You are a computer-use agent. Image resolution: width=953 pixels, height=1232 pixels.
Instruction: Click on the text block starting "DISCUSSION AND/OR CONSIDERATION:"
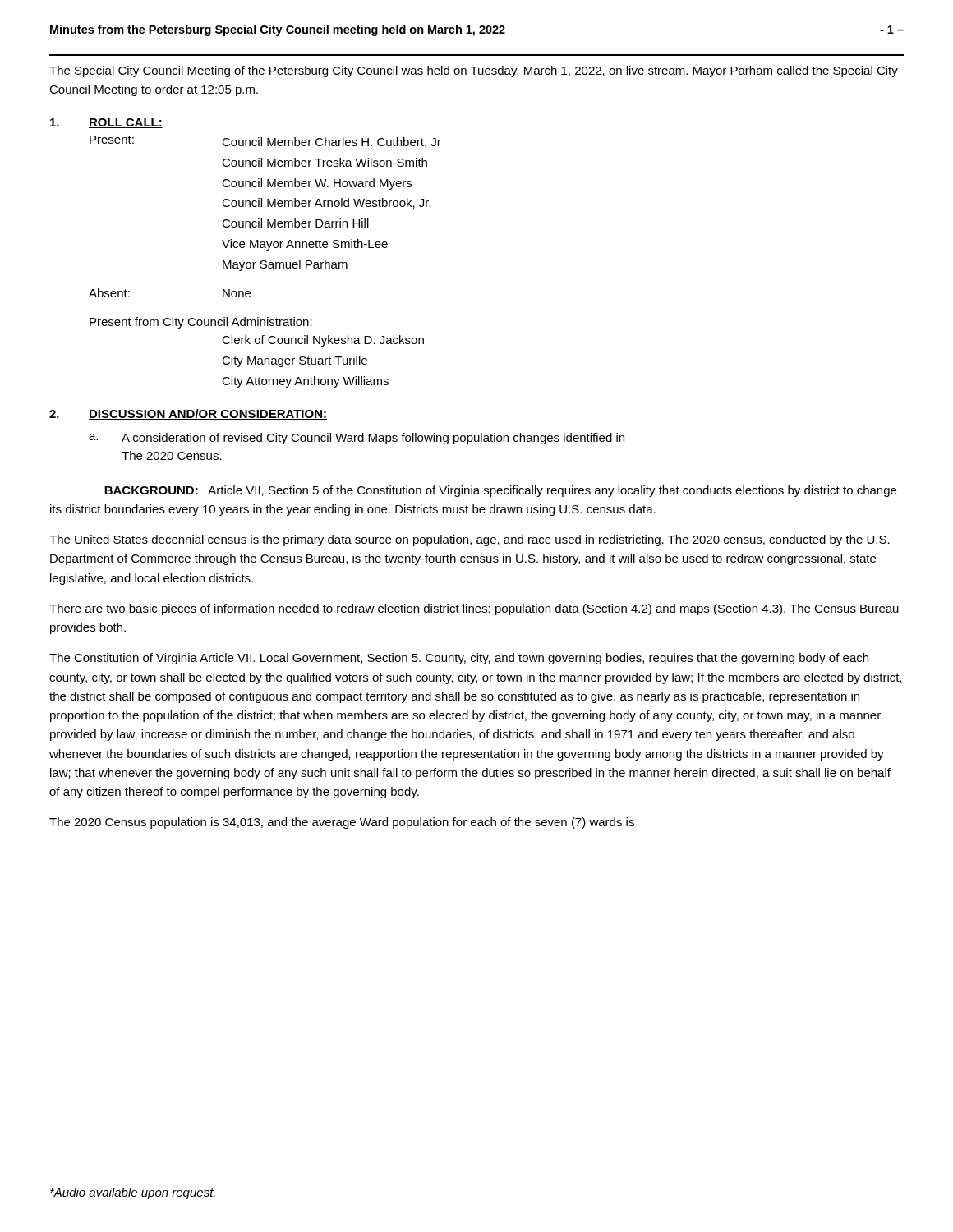(x=208, y=413)
